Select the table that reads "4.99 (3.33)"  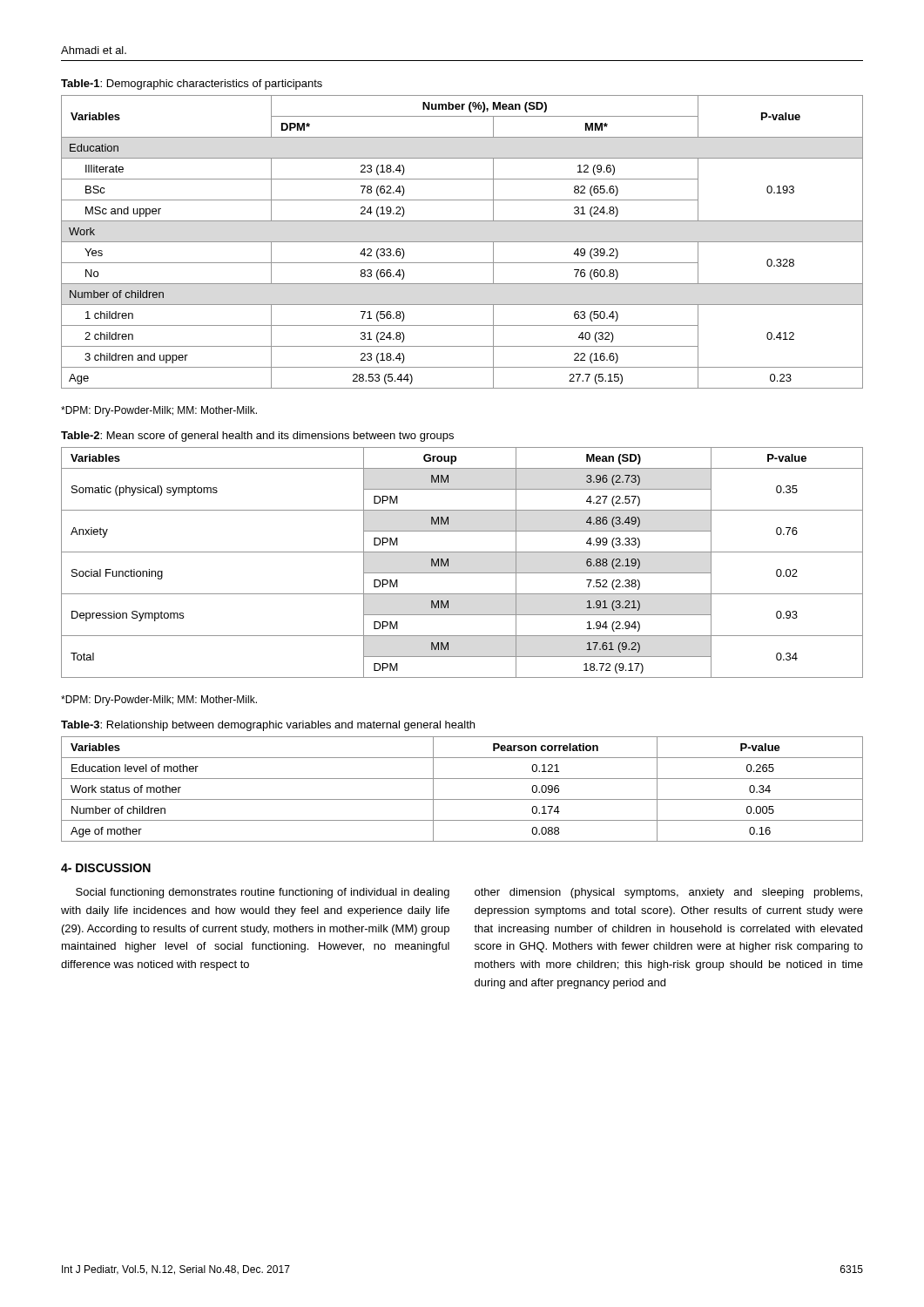click(462, 562)
